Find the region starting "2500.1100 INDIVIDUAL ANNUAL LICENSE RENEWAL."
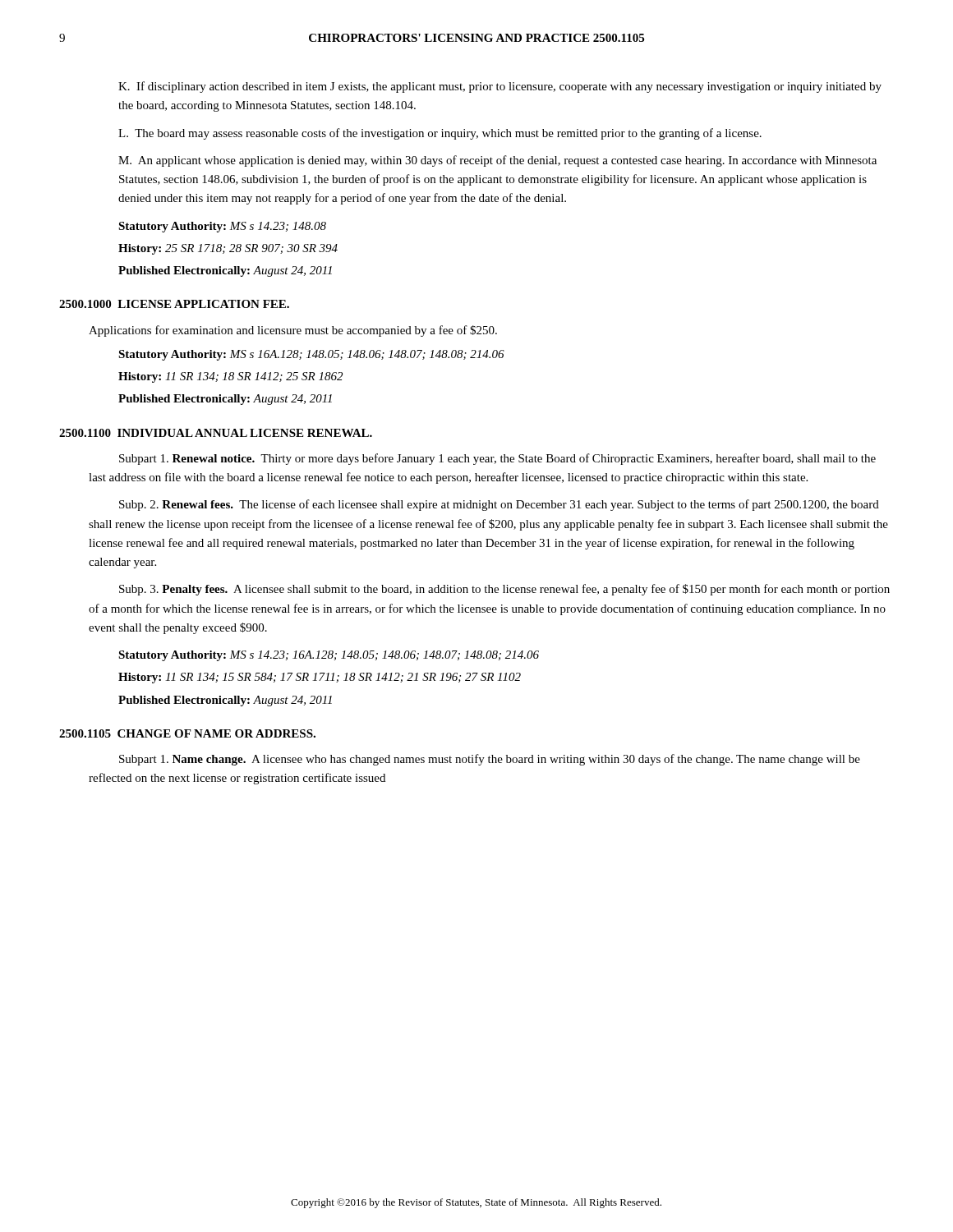The height and width of the screenshot is (1232, 953). [x=216, y=433]
